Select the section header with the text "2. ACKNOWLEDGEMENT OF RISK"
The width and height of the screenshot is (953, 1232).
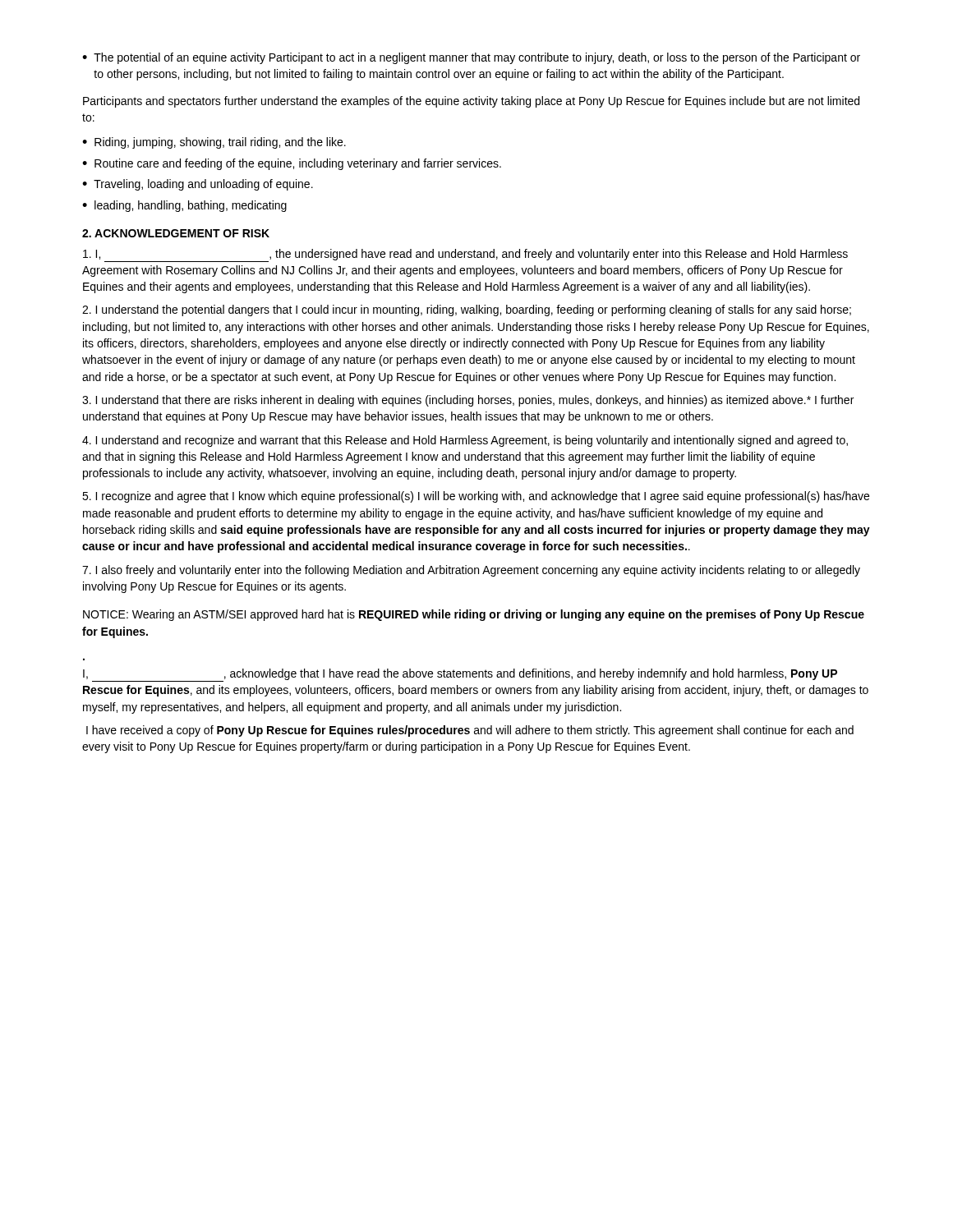(x=176, y=233)
